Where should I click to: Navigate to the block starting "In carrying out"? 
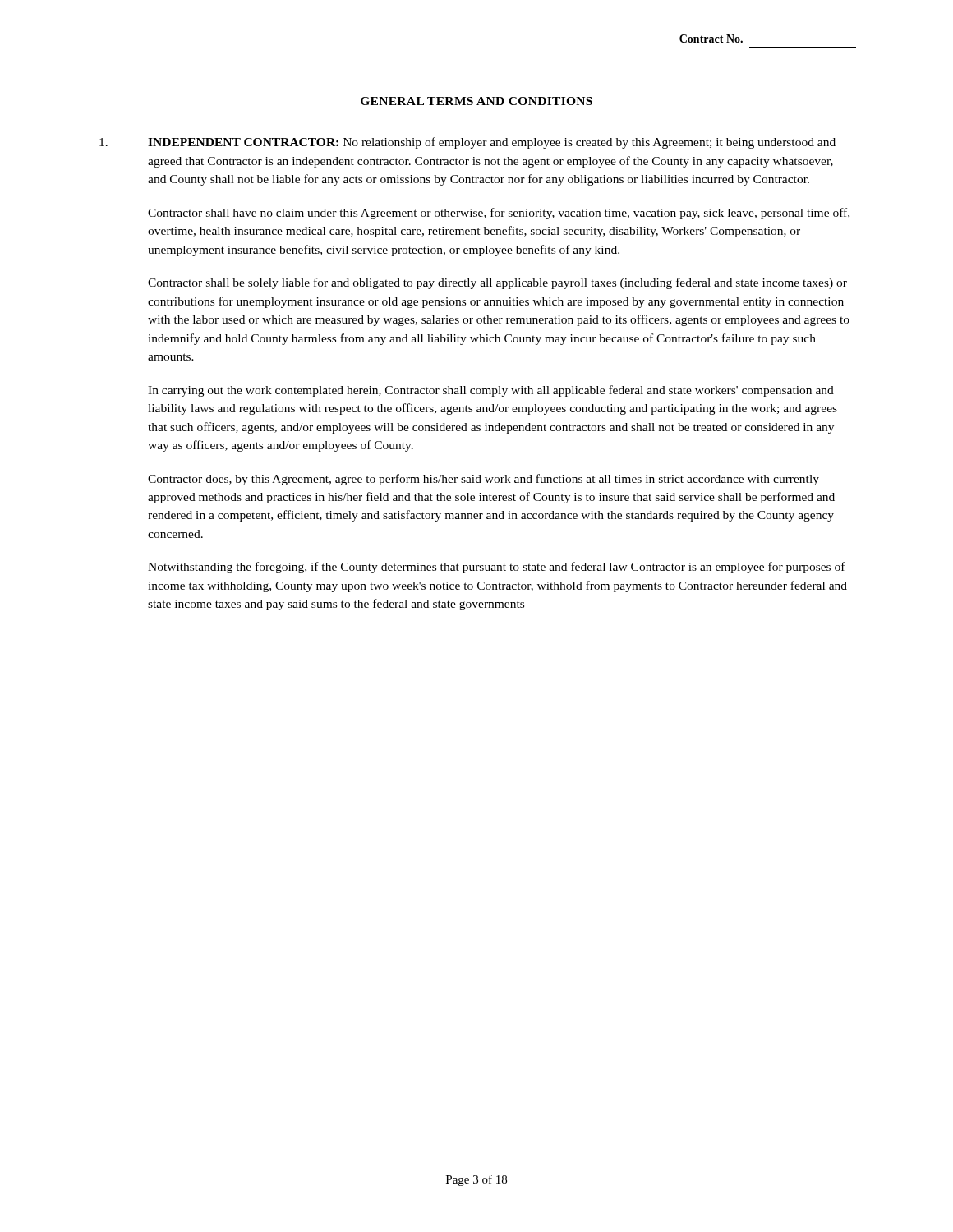pos(493,417)
